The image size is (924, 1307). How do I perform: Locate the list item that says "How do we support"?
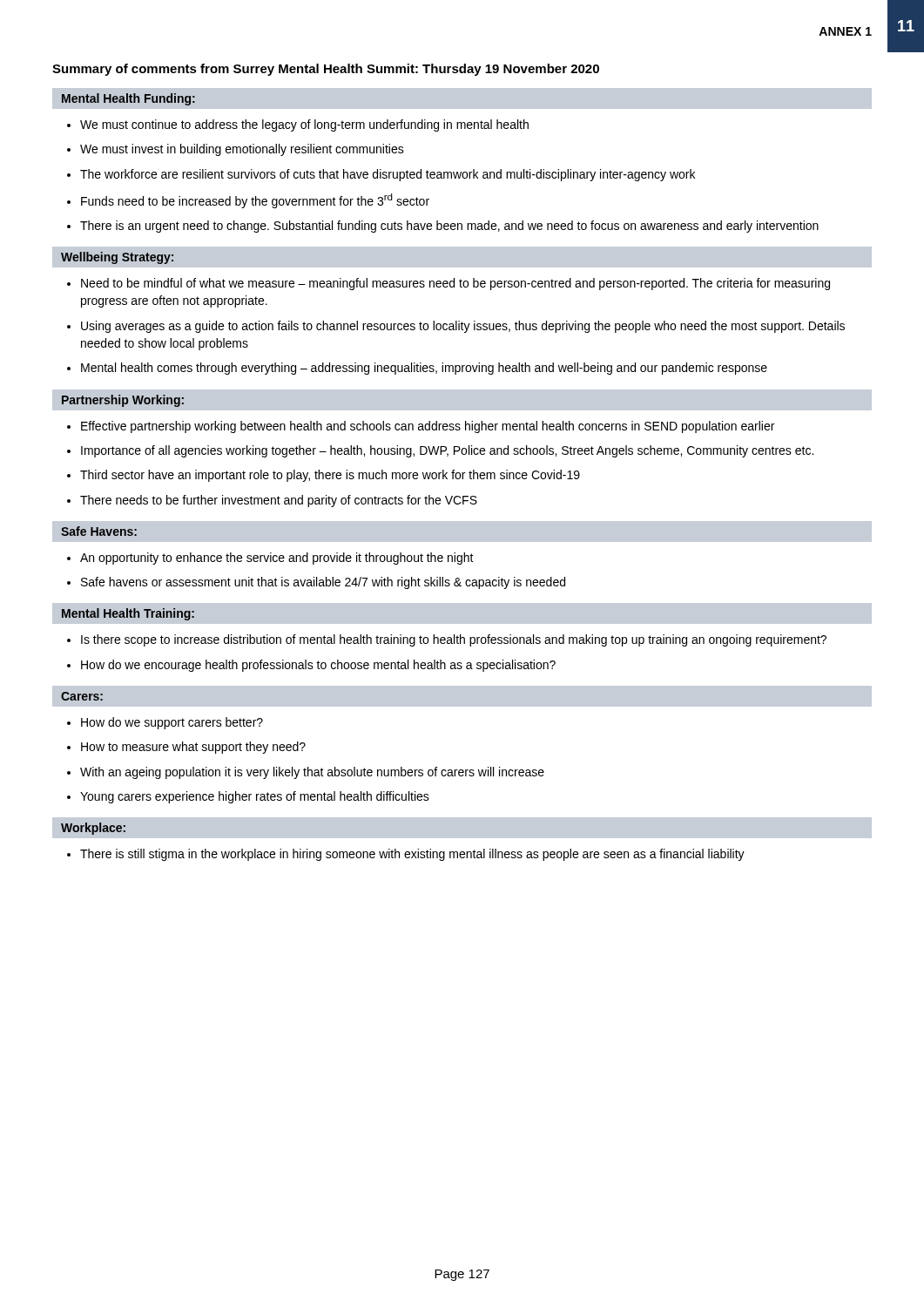point(165,723)
